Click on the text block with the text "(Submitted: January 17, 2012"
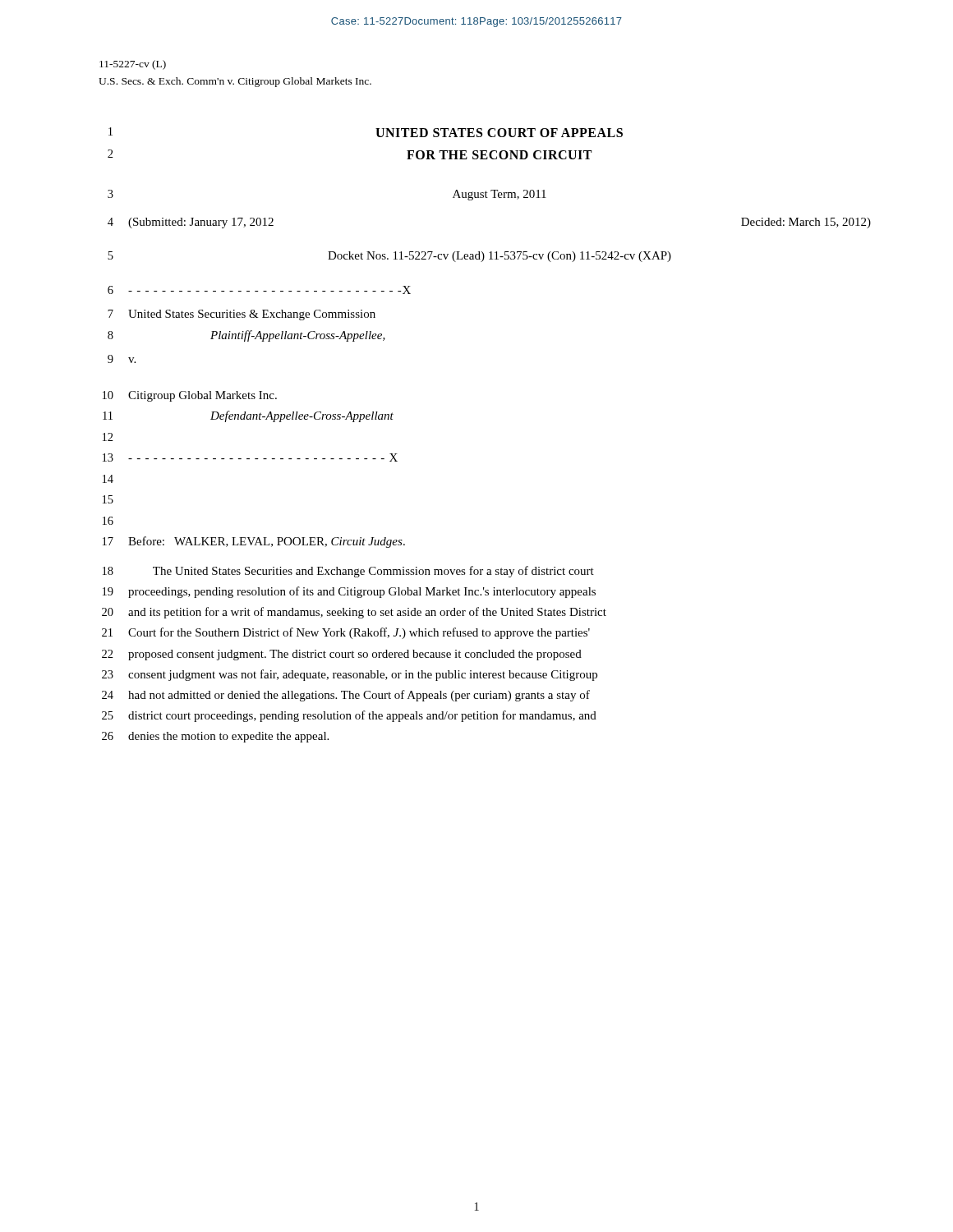Viewport: 953px width, 1232px height. point(201,223)
